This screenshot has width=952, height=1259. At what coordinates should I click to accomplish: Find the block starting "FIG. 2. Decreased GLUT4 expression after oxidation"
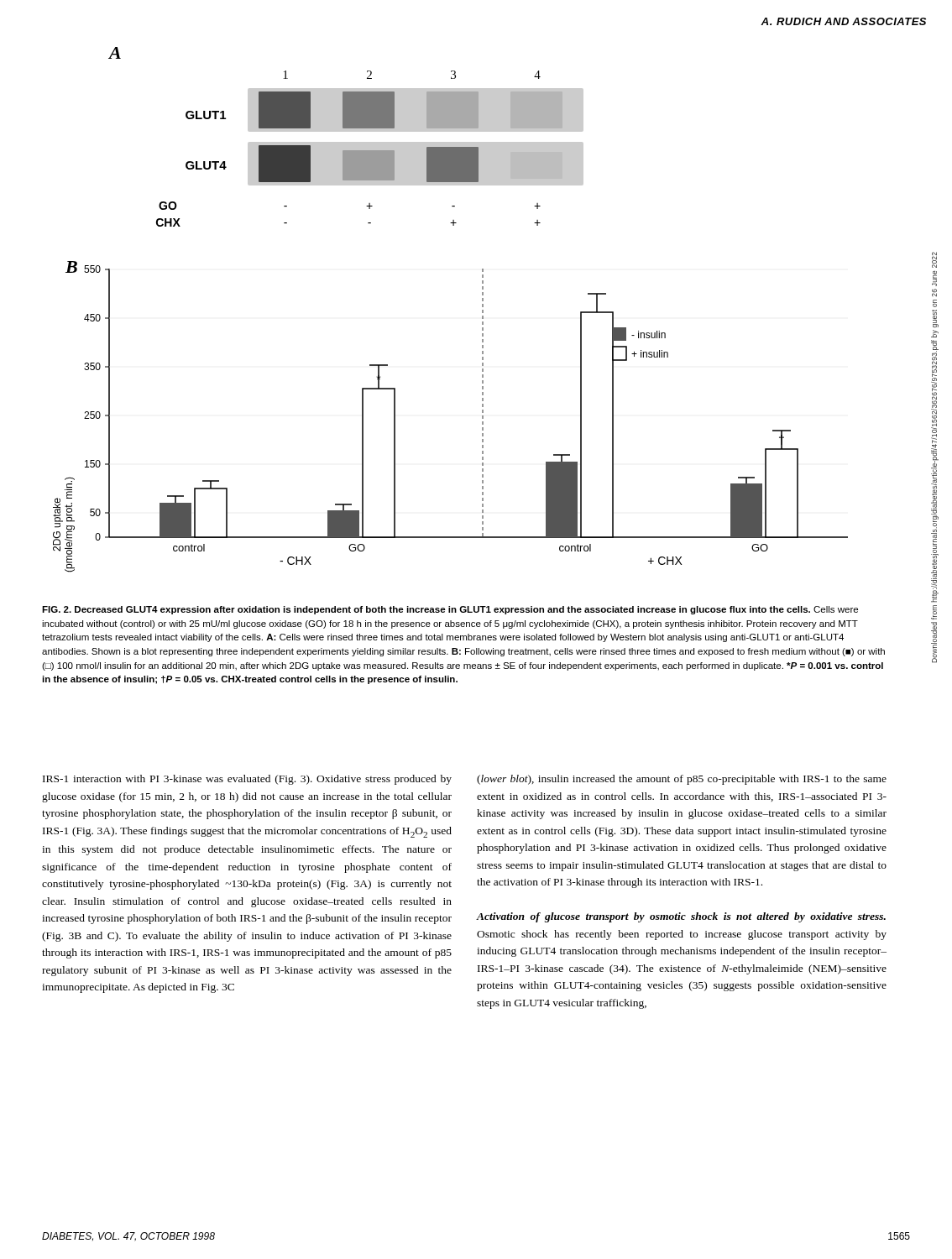pyautogui.click(x=464, y=644)
